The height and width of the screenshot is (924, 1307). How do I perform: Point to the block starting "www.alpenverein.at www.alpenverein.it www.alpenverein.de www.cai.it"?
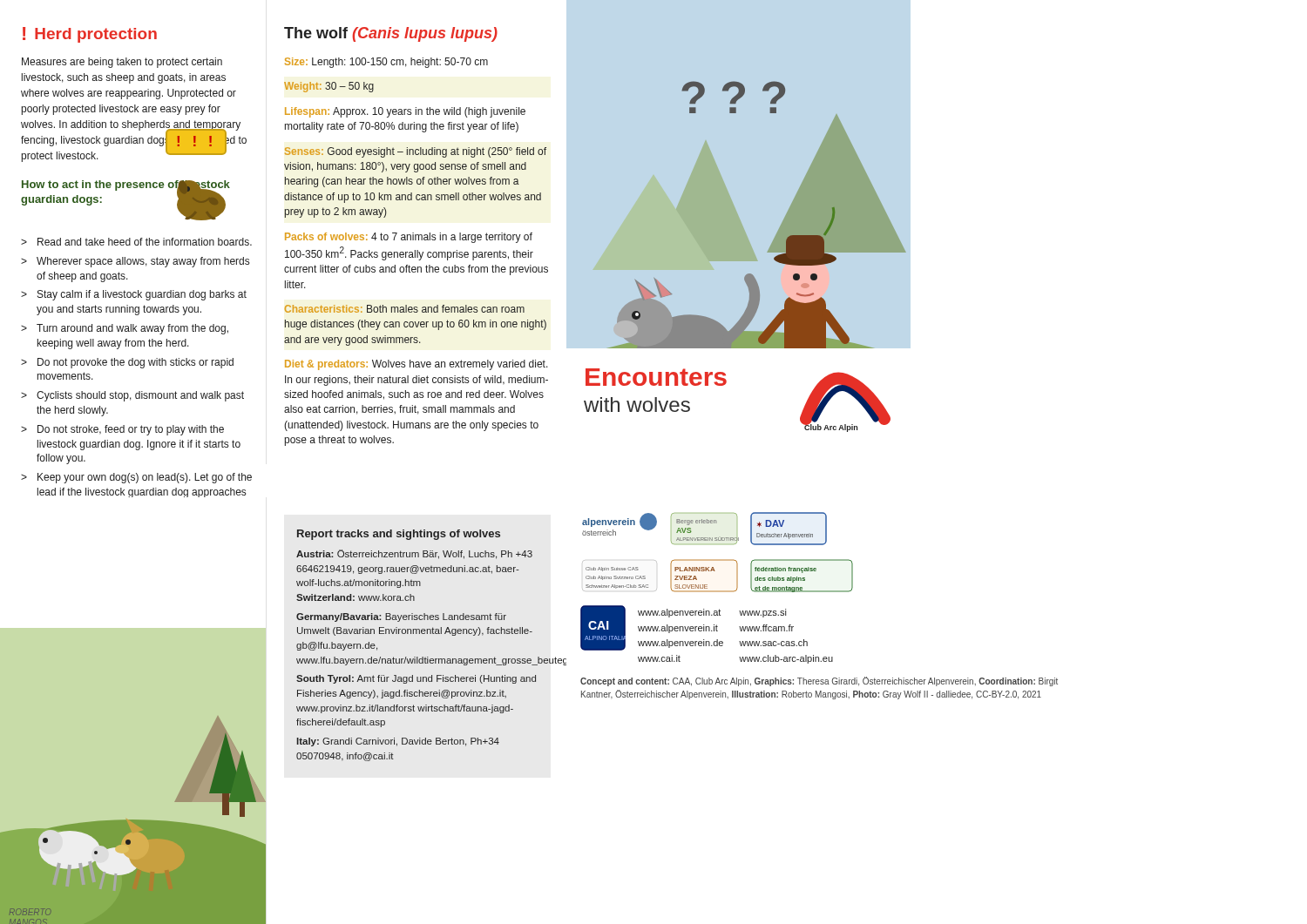tap(681, 635)
